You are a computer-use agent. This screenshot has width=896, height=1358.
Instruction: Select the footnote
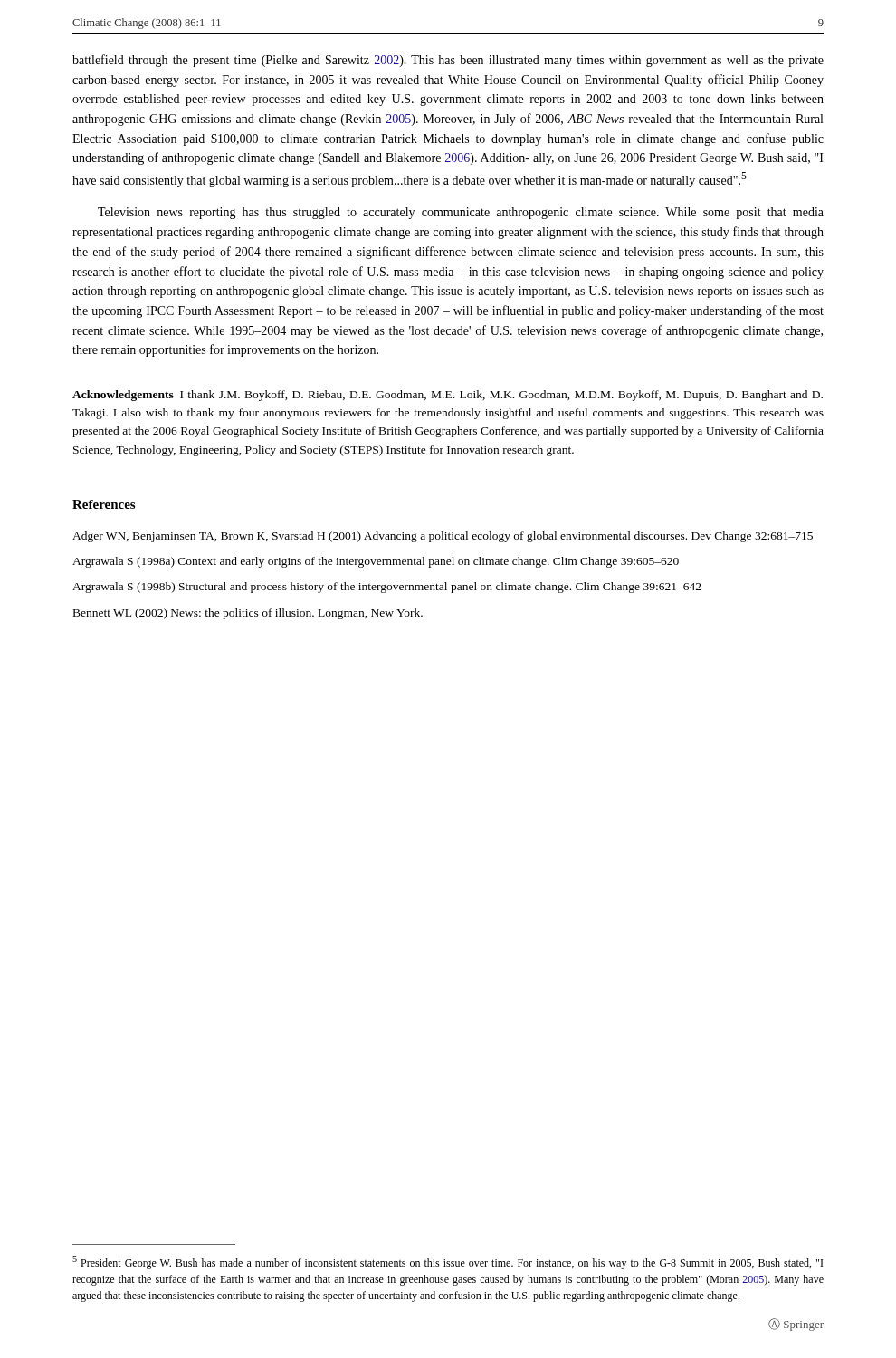[448, 1278]
